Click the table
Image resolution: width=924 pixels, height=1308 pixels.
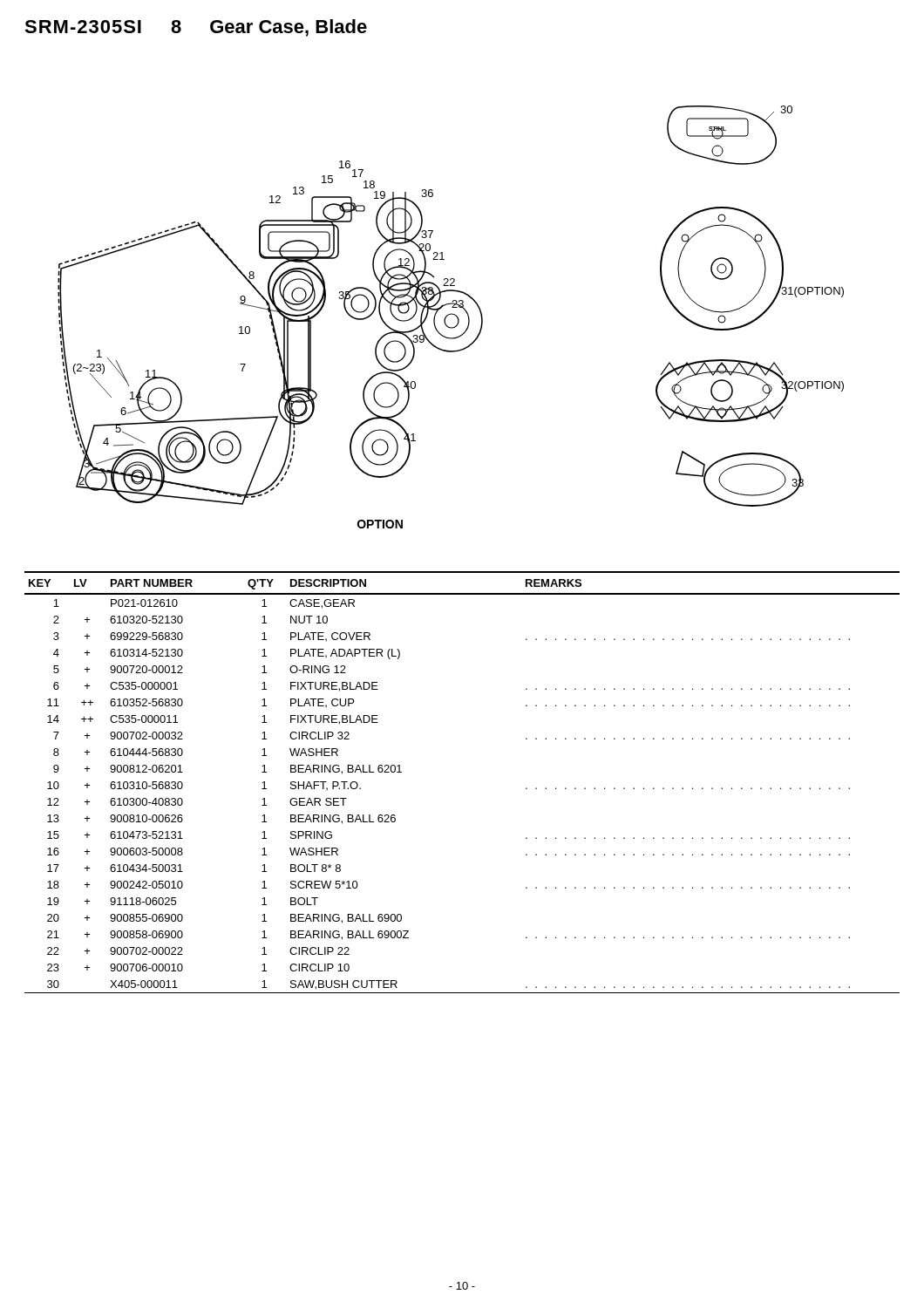[x=462, y=782]
